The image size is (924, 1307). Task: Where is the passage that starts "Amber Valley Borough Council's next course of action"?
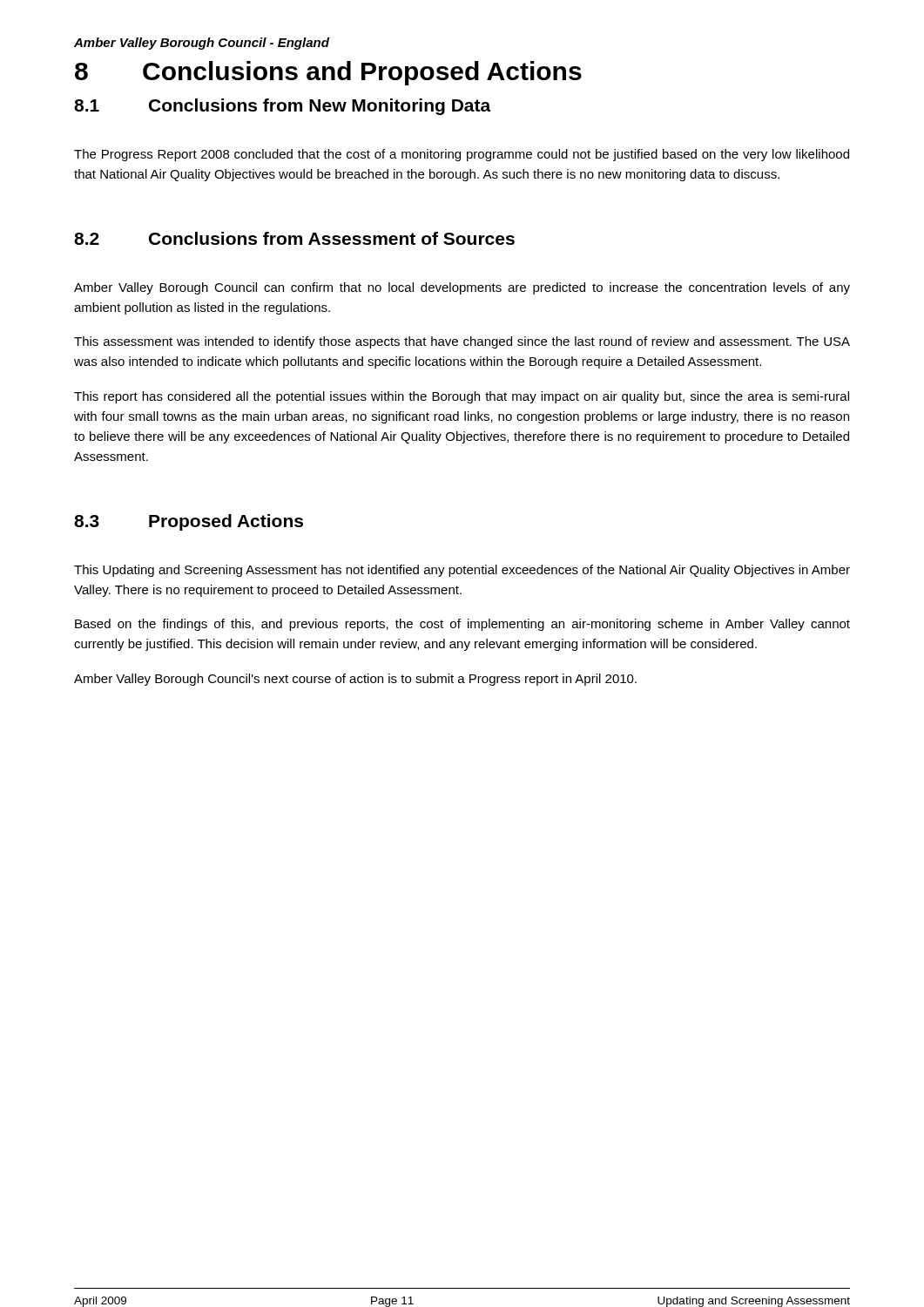(462, 678)
